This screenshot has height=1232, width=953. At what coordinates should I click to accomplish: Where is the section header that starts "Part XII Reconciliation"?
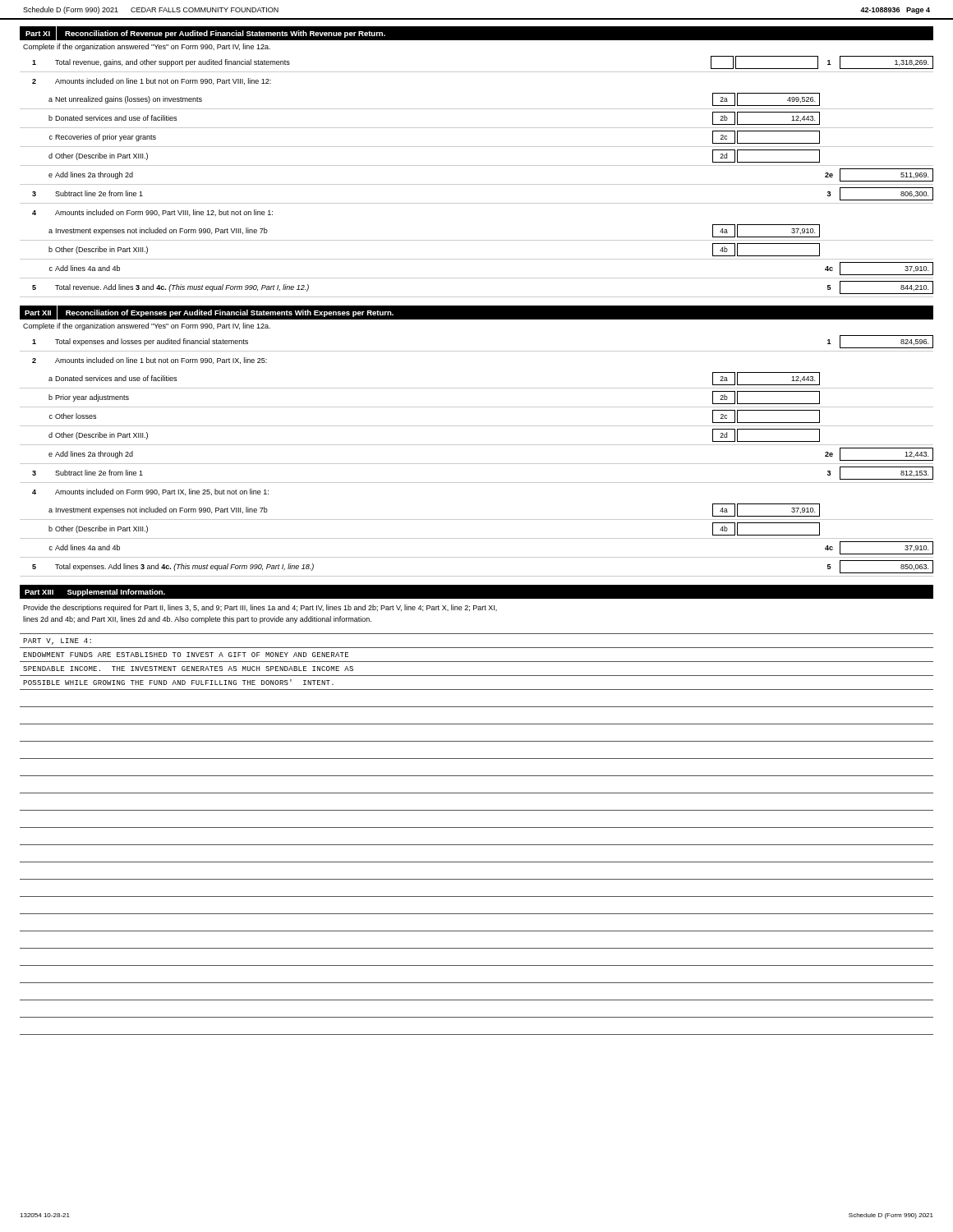(x=211, y=312)
